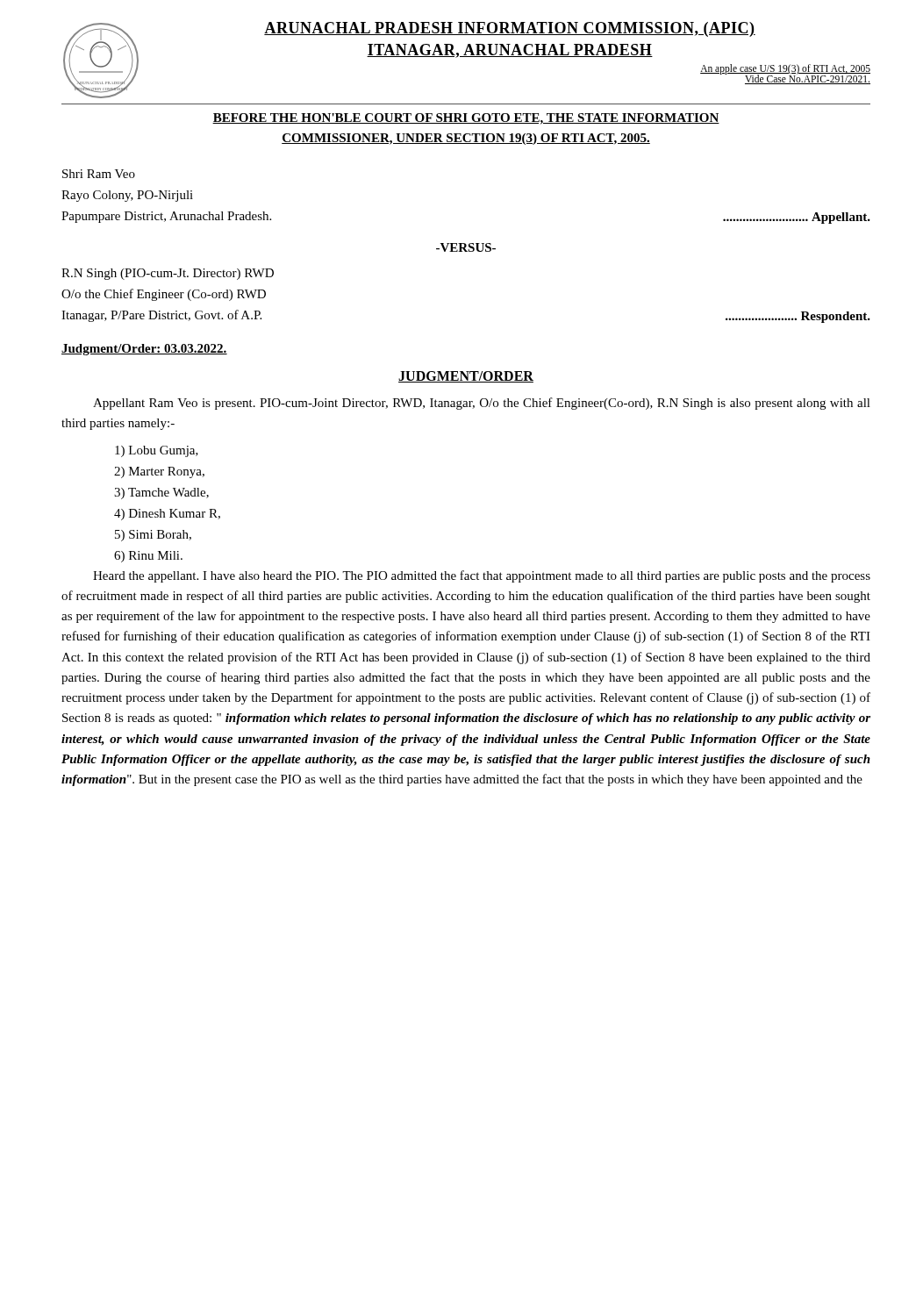The height and width of the screenshot is (1316, 923).
Task: Locate the text "2) Marter Ronya,"
Action: (x=159, y=472)
